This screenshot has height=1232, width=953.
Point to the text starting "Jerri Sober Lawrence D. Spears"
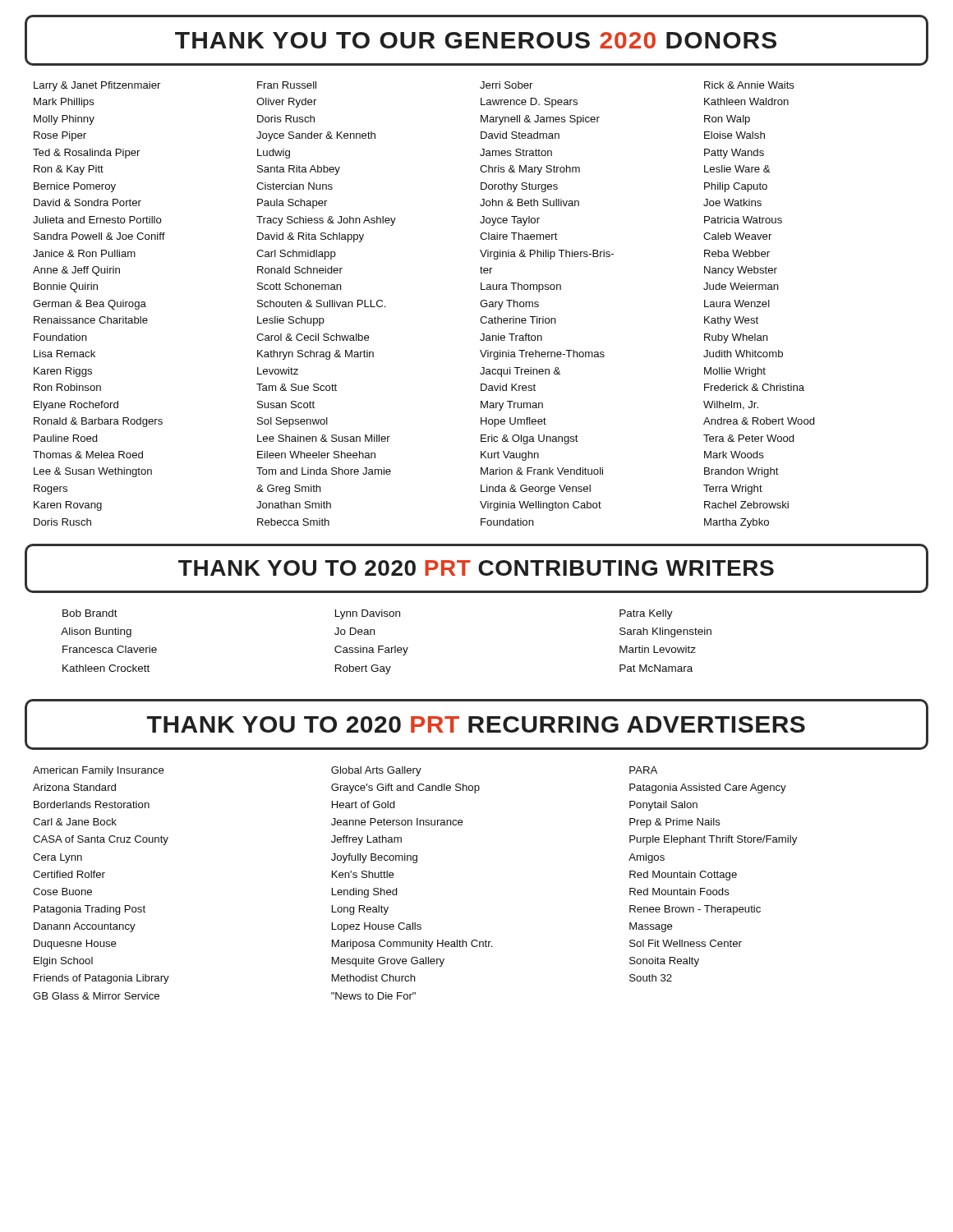click(547, 303)
